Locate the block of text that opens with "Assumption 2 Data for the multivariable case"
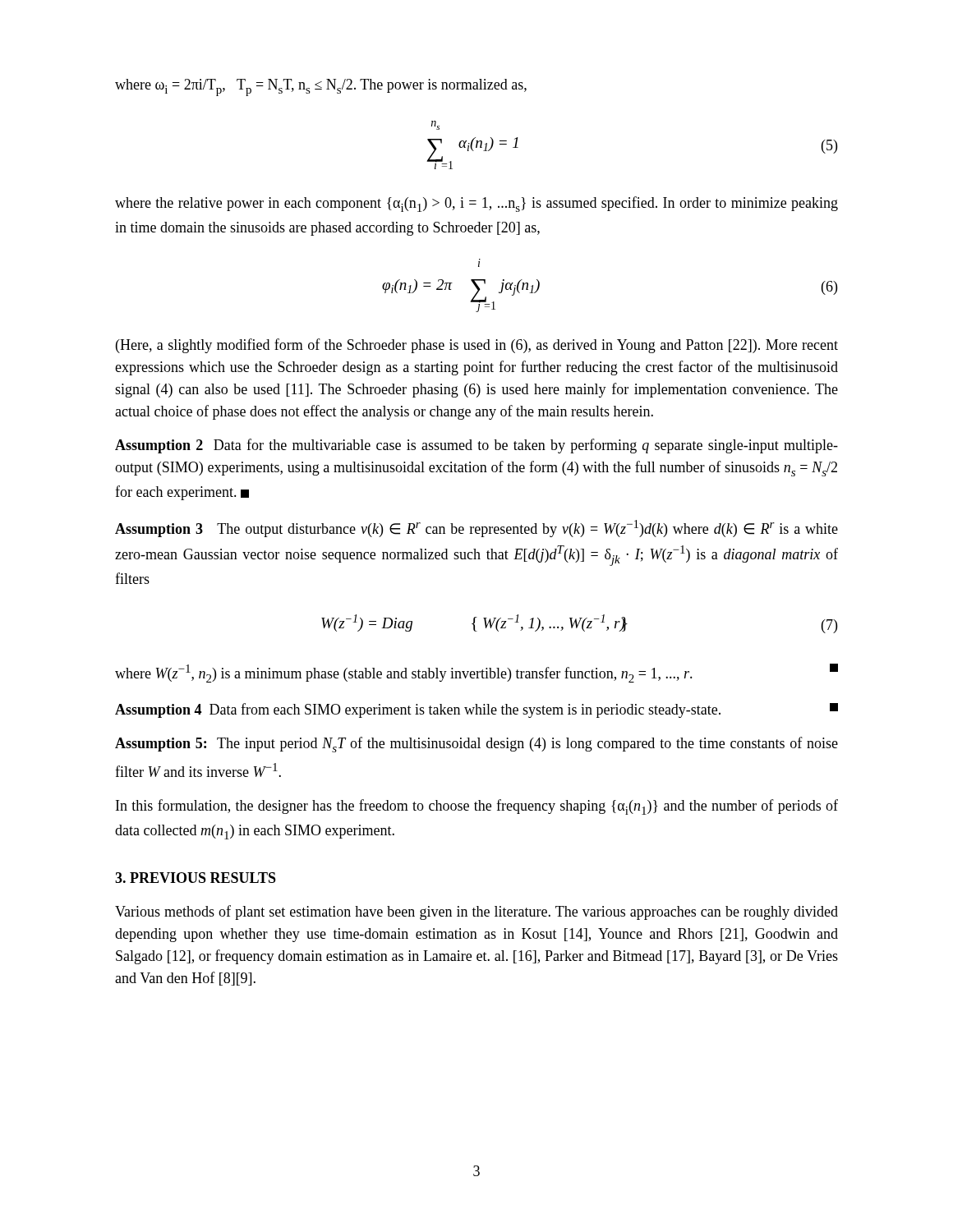The width and height of the screenshot is (953, 1232). point(476,469)
